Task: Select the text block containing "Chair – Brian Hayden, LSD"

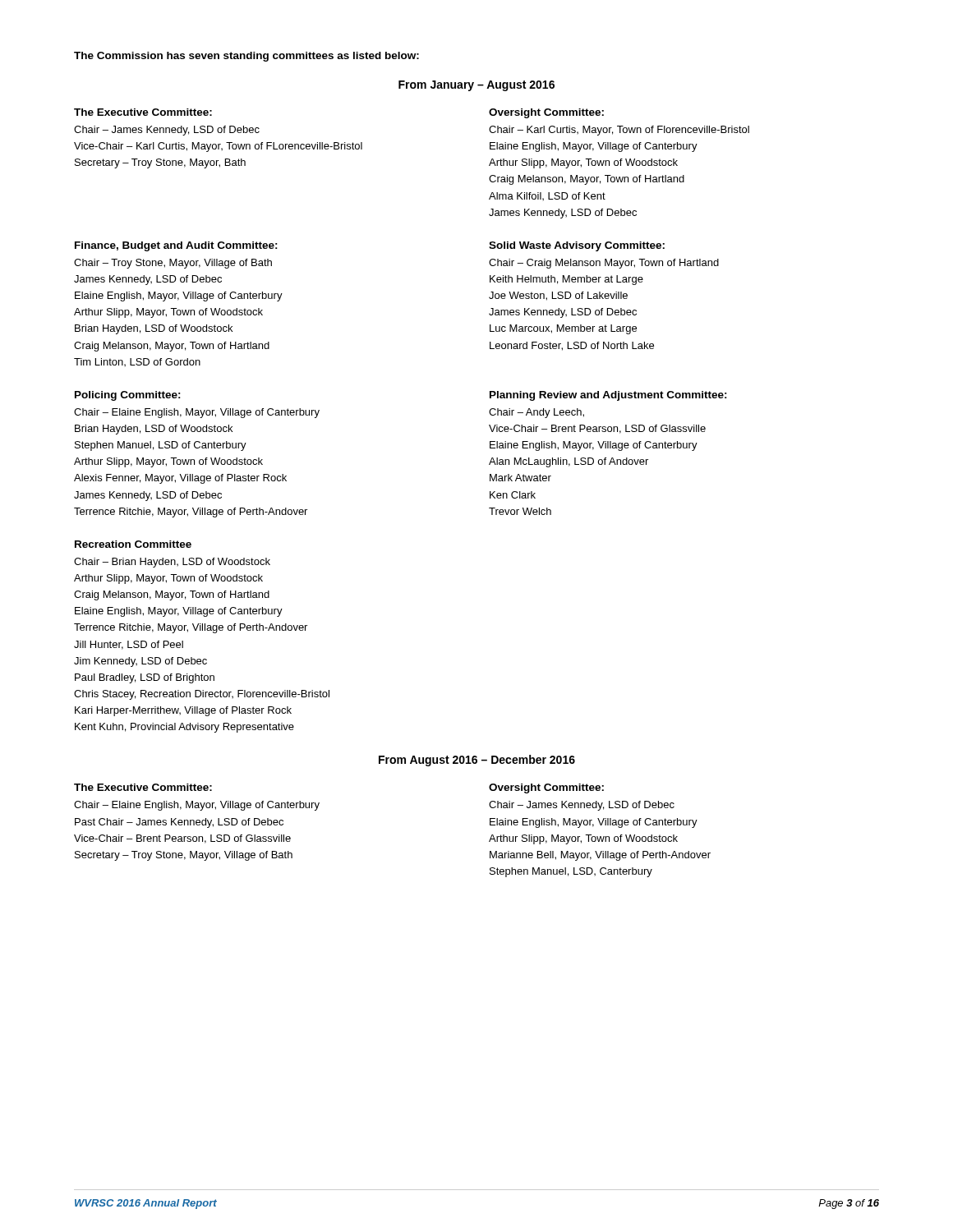Action: (x=172, y=563)
